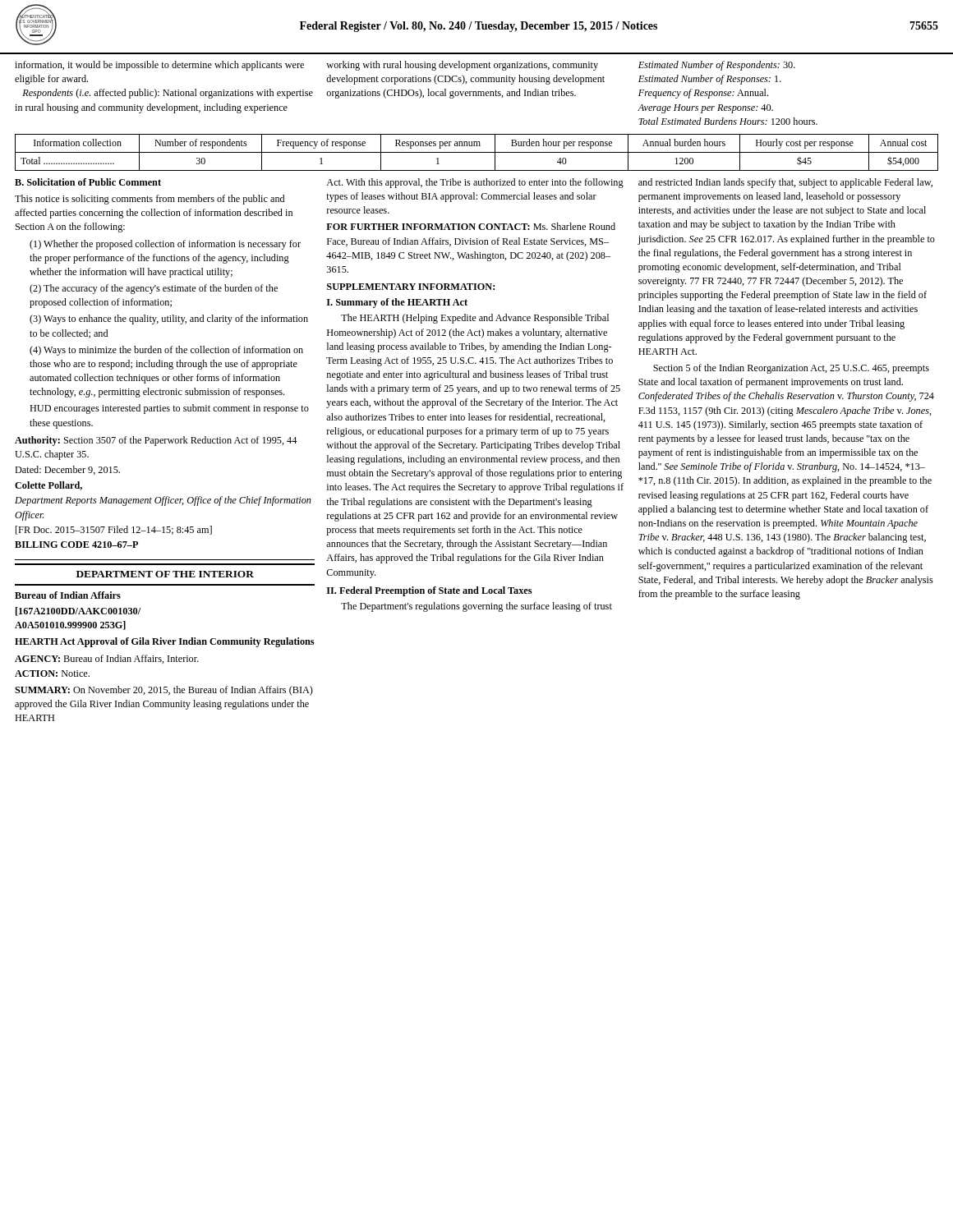Locate the section header containing "SUPPLEMENTARY INFORMATION:"
953x1232 pixels.
point(411,287)
